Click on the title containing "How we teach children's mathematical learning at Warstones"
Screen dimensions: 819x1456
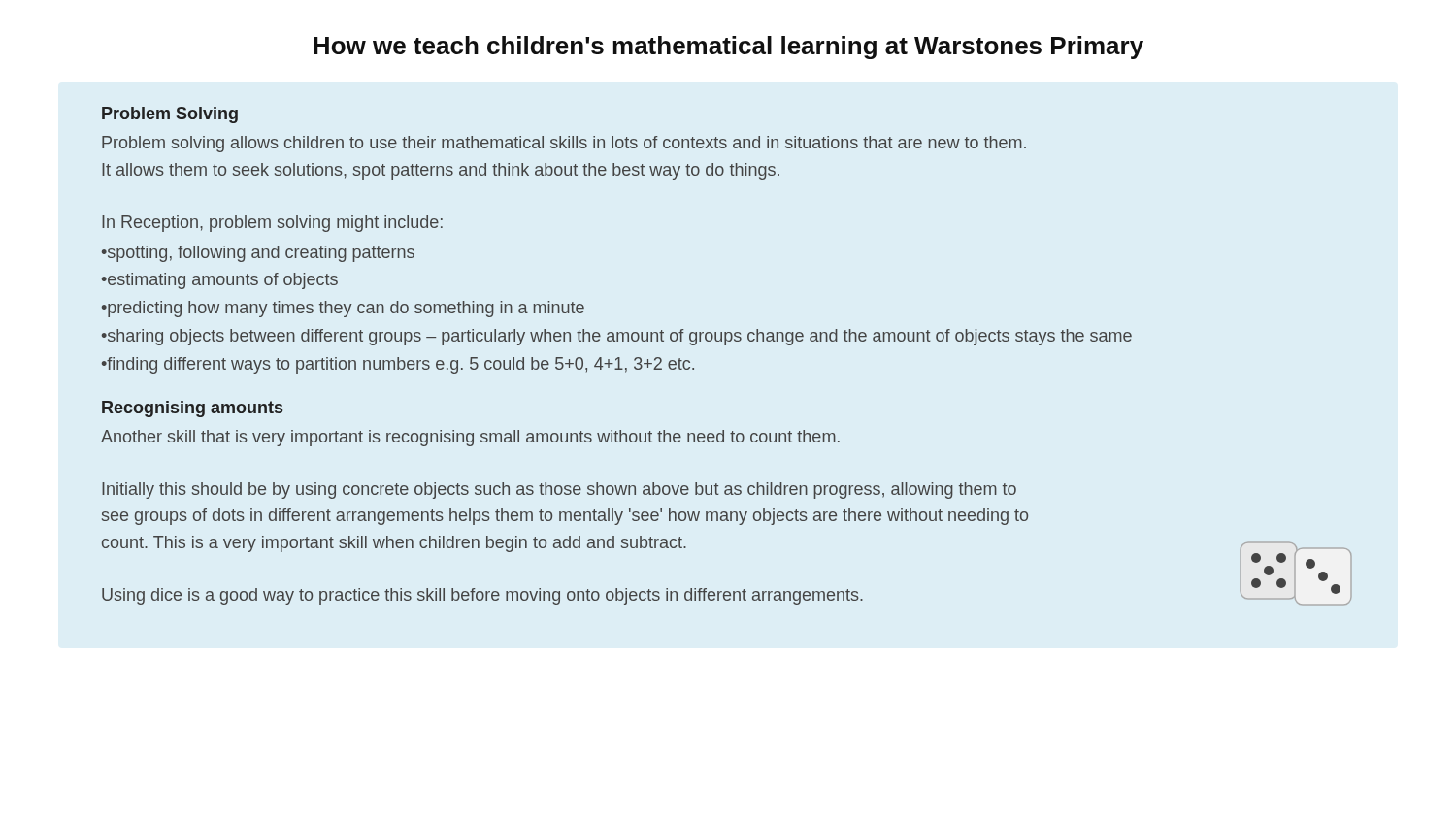pos(728,46)
